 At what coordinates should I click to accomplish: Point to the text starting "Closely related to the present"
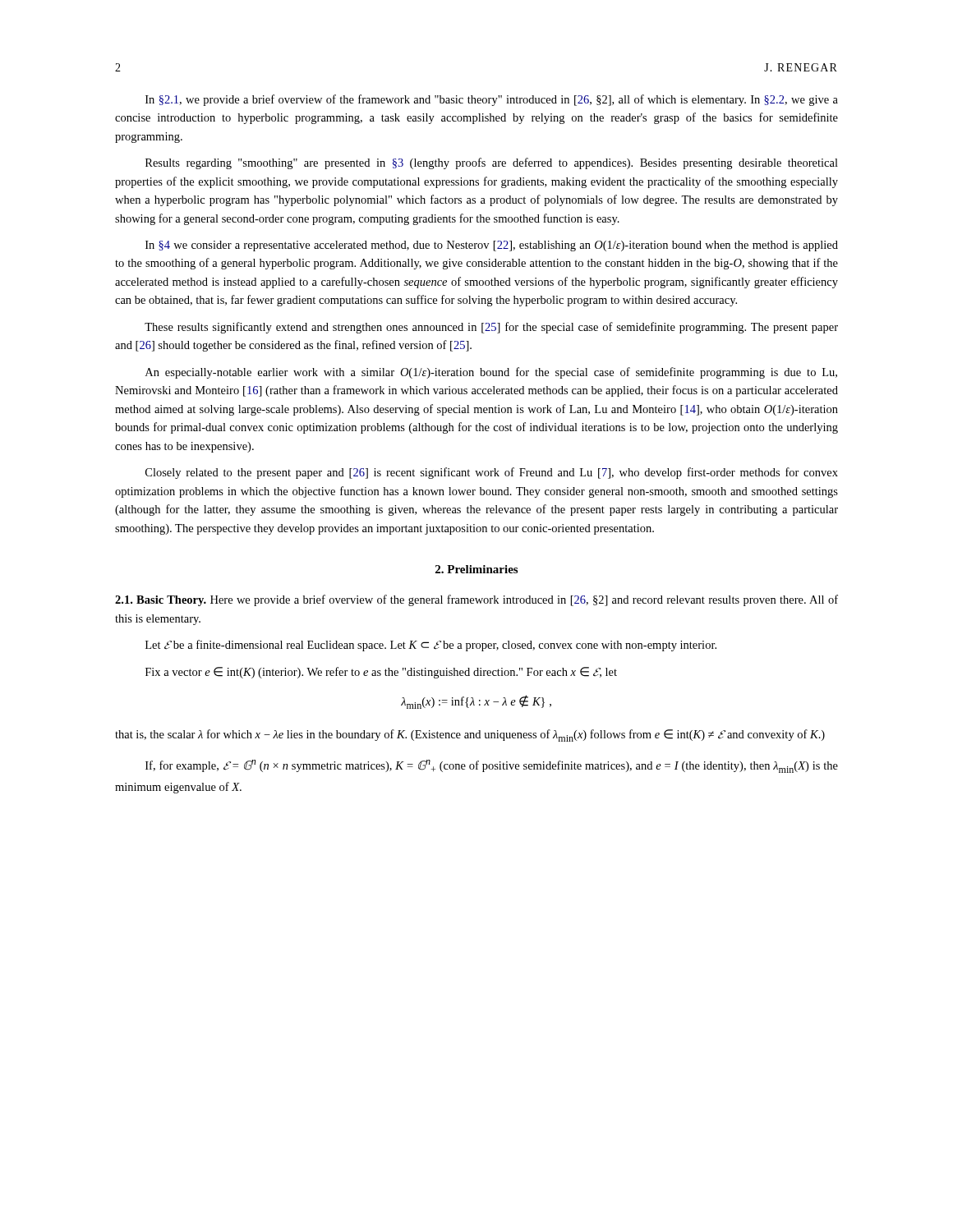pyautogui.click(x=476, y=500)
